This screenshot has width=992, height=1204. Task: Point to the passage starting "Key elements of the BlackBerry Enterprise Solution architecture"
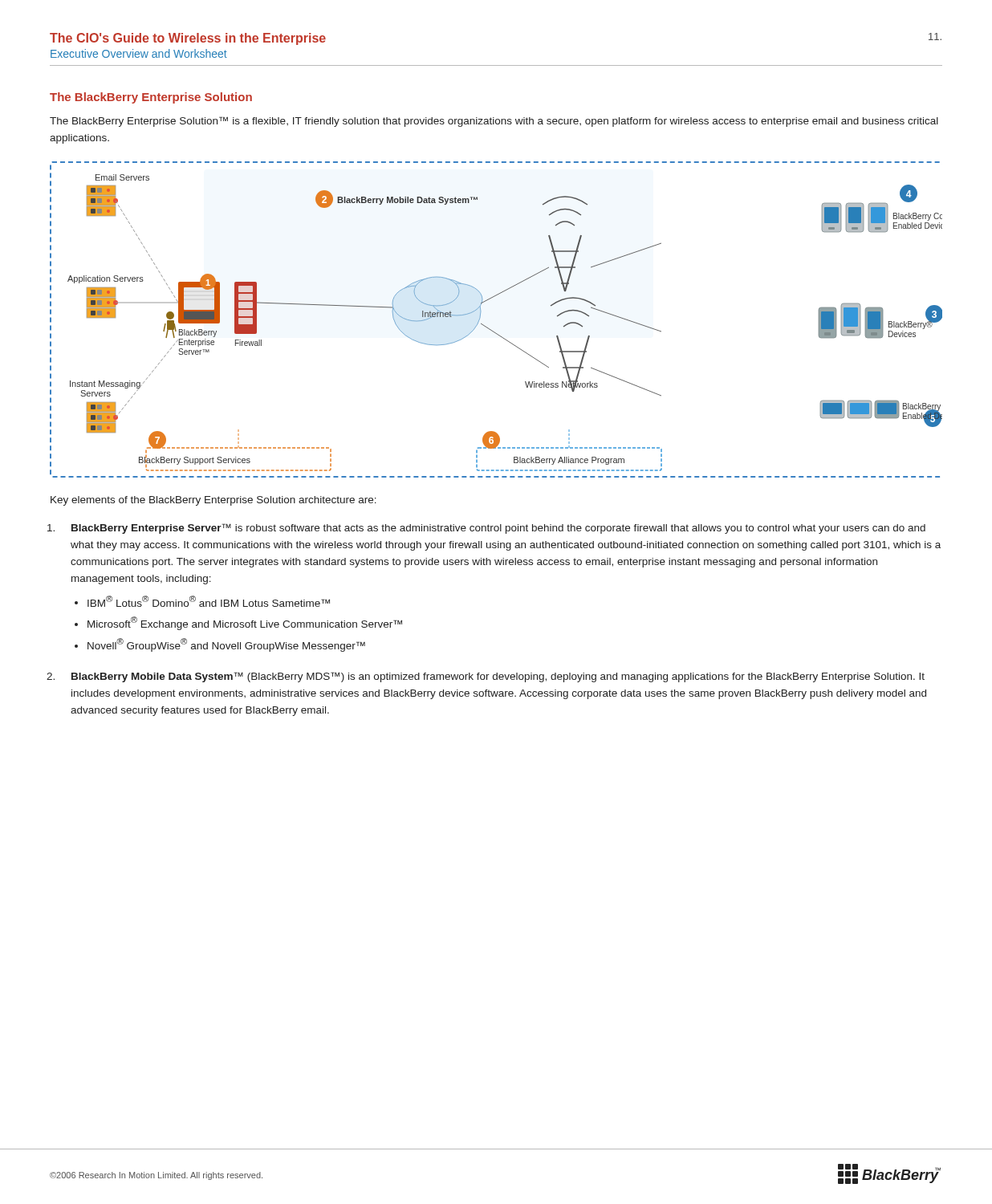(213, 500)
